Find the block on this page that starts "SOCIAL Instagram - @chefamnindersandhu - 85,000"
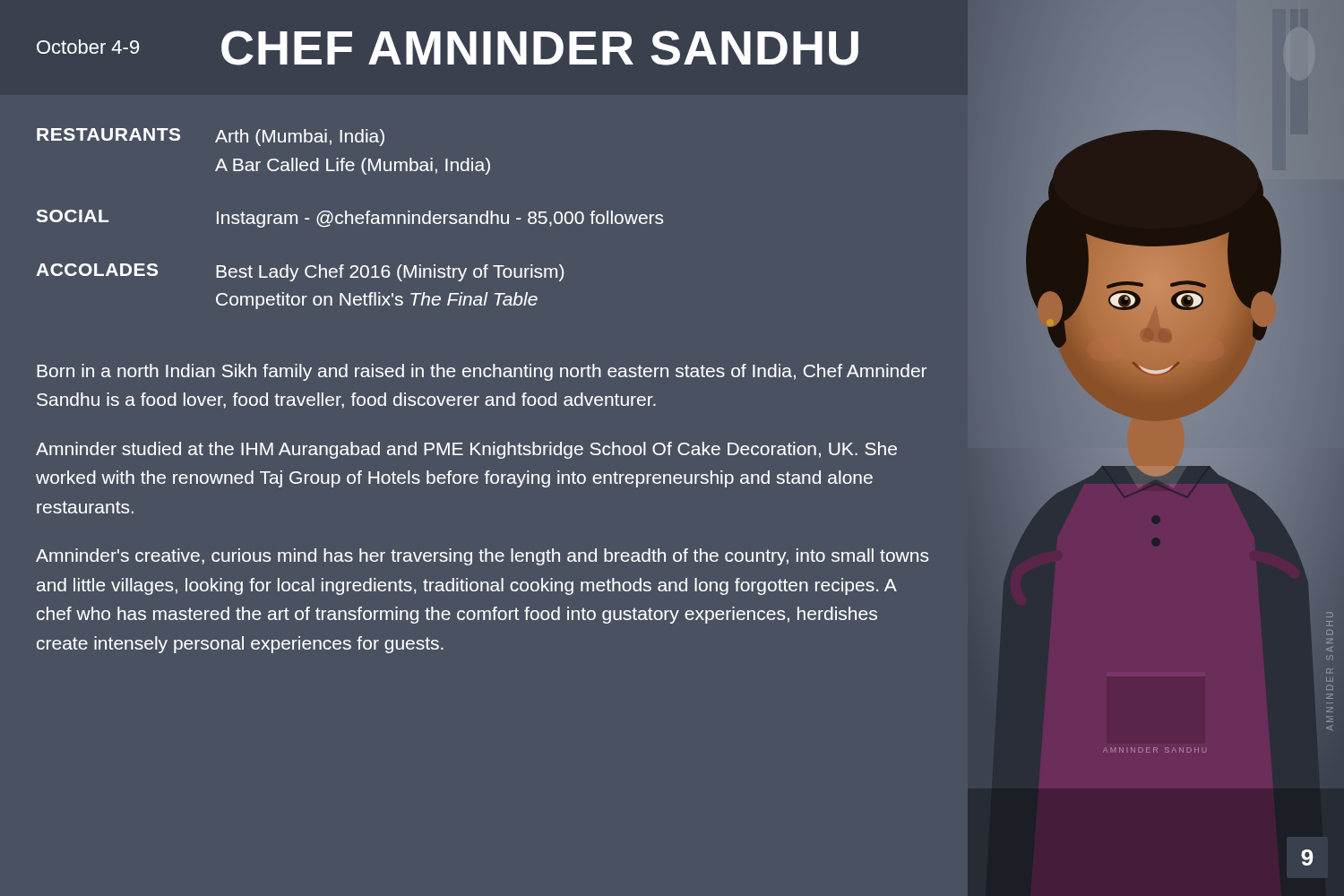The height and width of the screenshot is (896, 1344). 350,218
